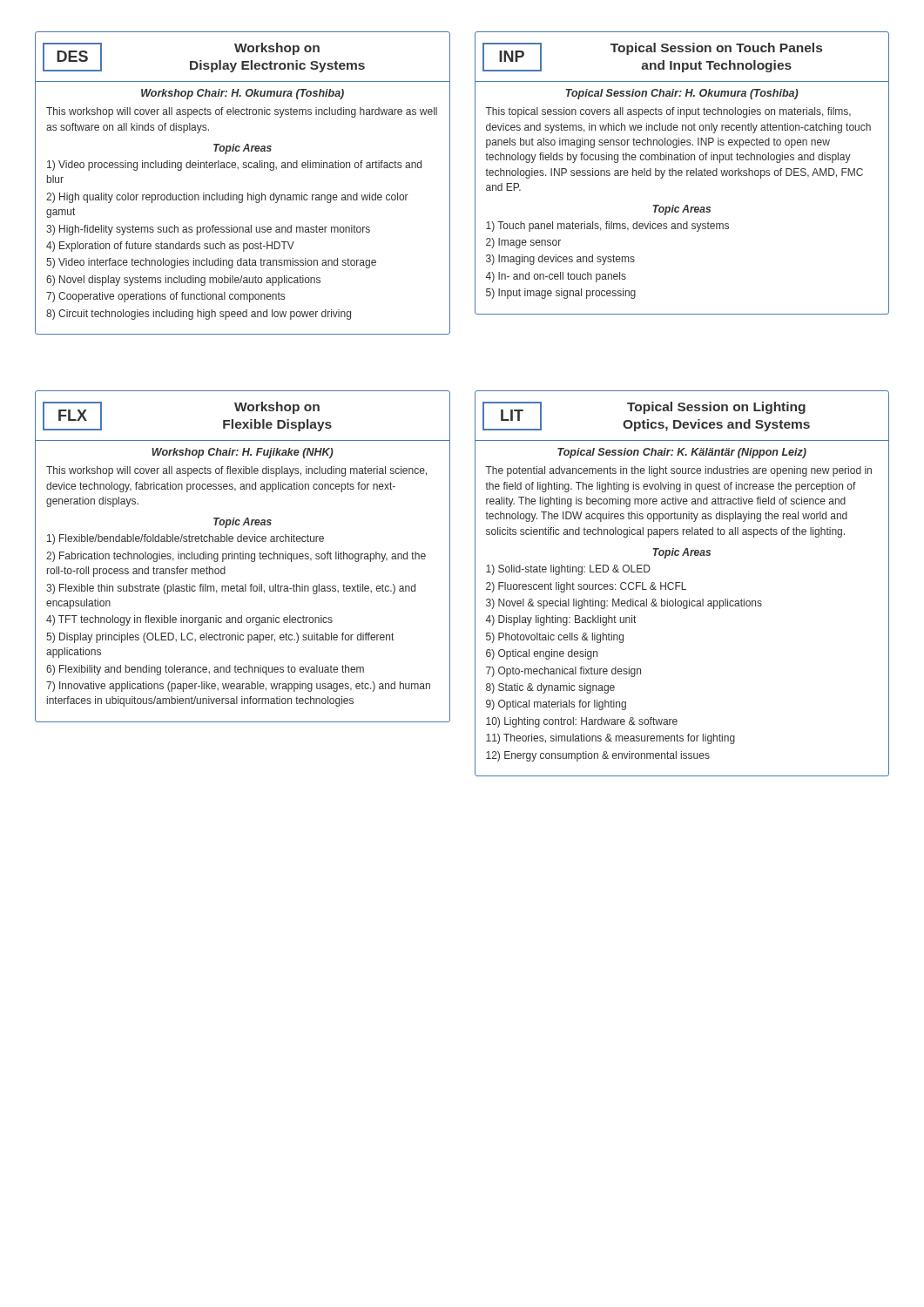Viewport: 924px width, 1307px height.
Task: Locate the list item that says "3) High-fidelity systems such as professional"
Action: (x=208, y=229)
